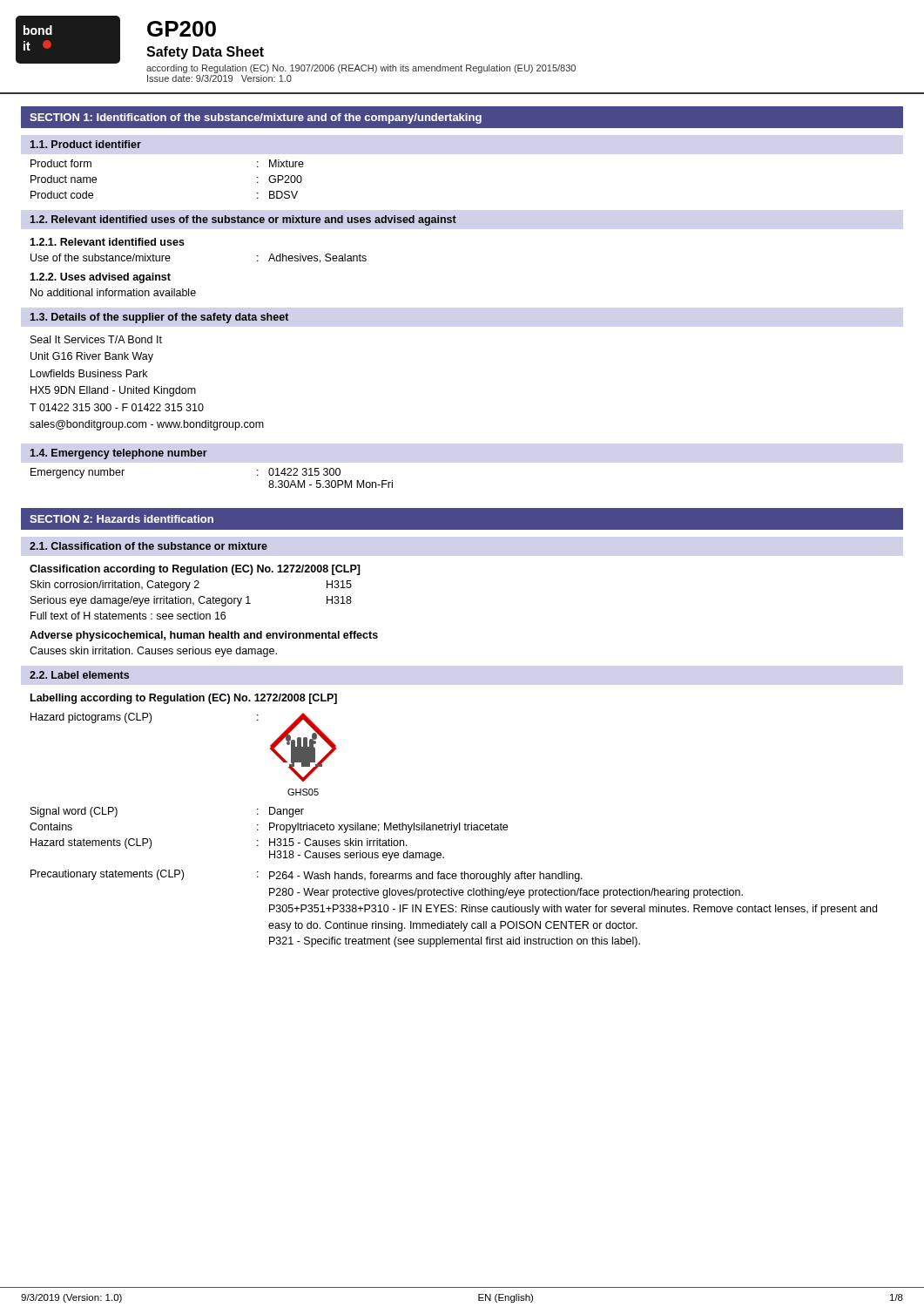Point to the text block starting "according to Regulation (EC) No. 1907/2006"
The height and width of the screenshot is (1307, 924).
pos(361,73)
